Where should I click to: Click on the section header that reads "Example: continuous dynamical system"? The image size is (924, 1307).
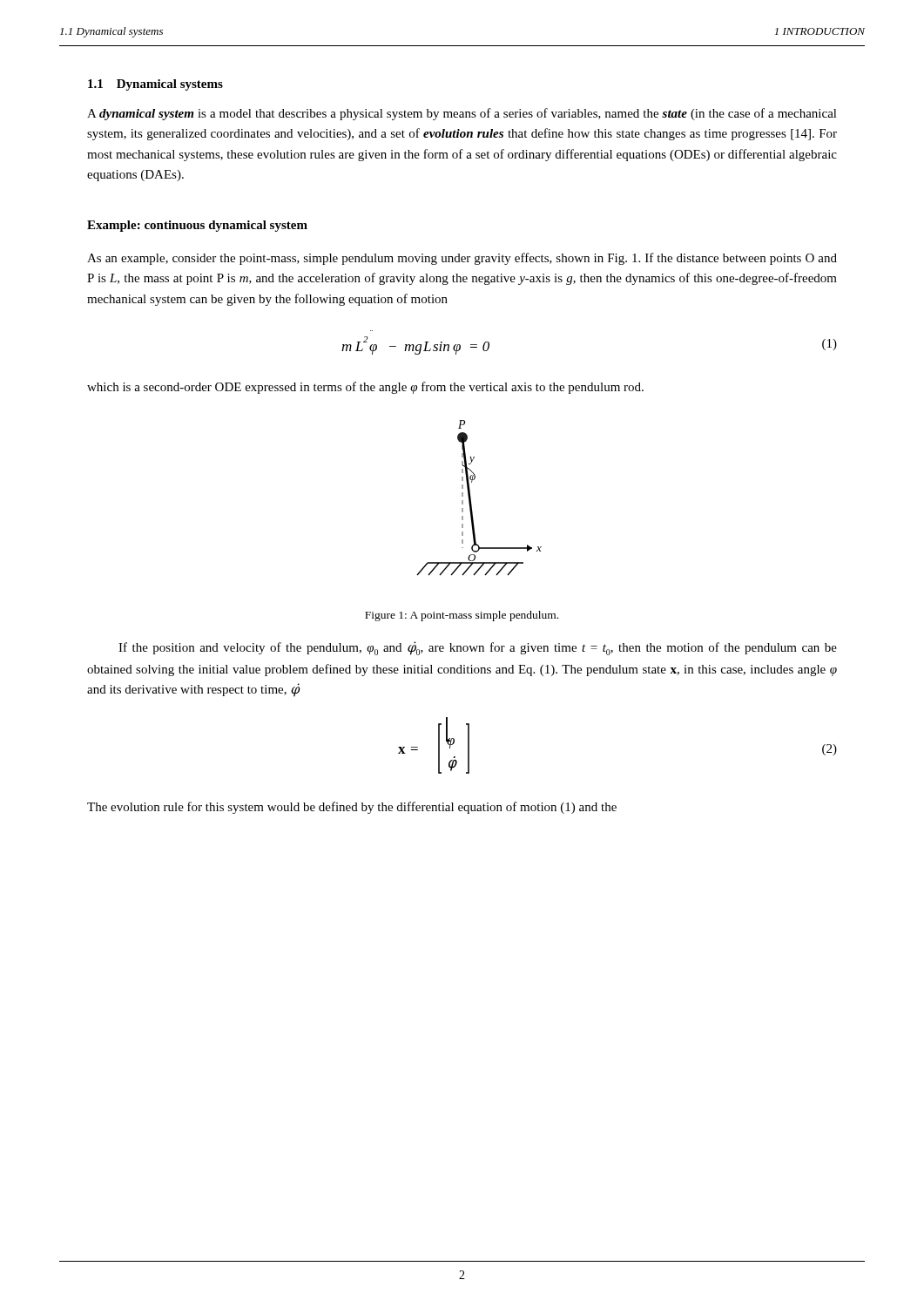pos(197,225)
